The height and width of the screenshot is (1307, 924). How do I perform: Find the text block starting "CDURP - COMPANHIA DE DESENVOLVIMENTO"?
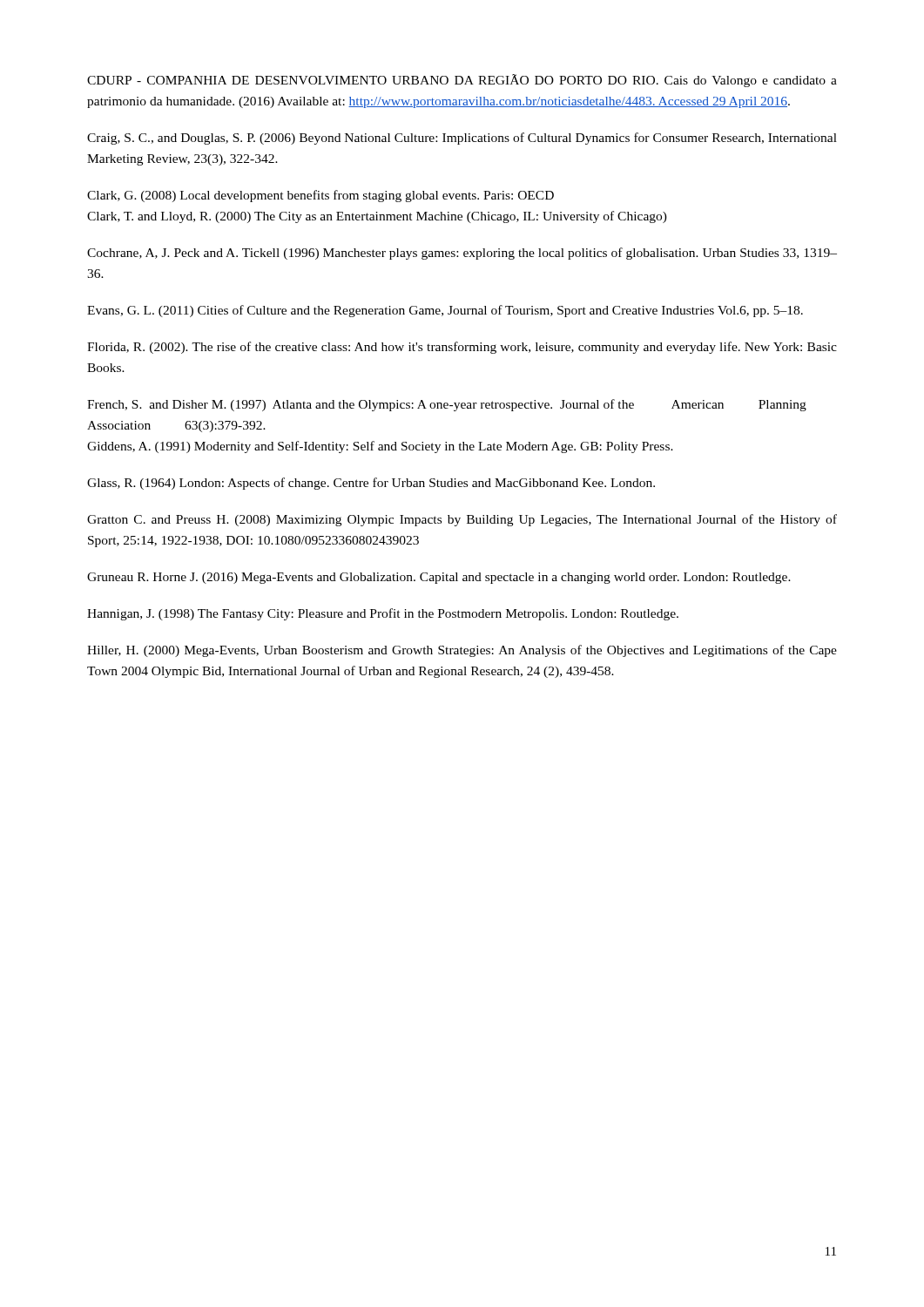coord(462,90)
